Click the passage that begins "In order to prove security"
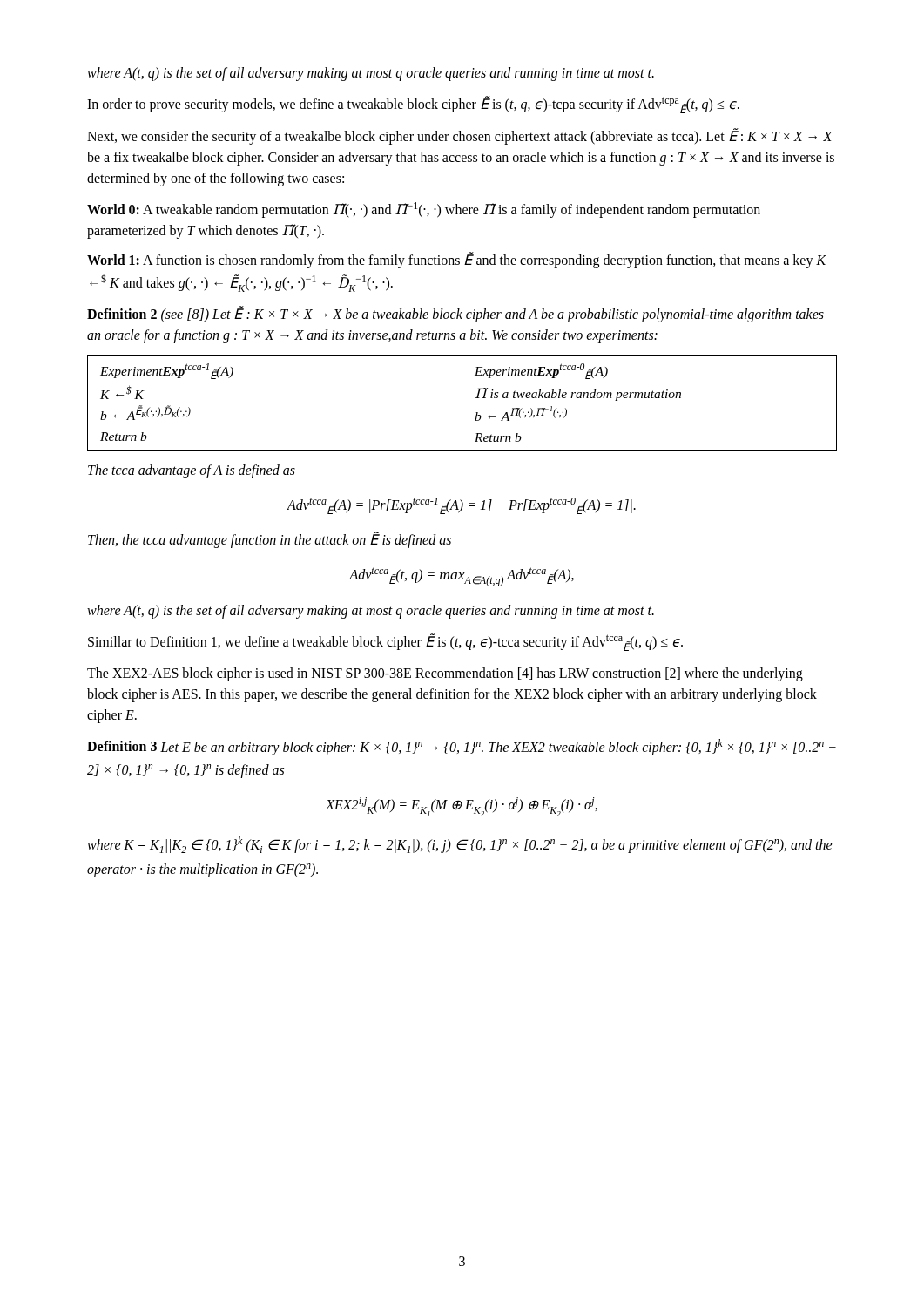 point(414,105)
